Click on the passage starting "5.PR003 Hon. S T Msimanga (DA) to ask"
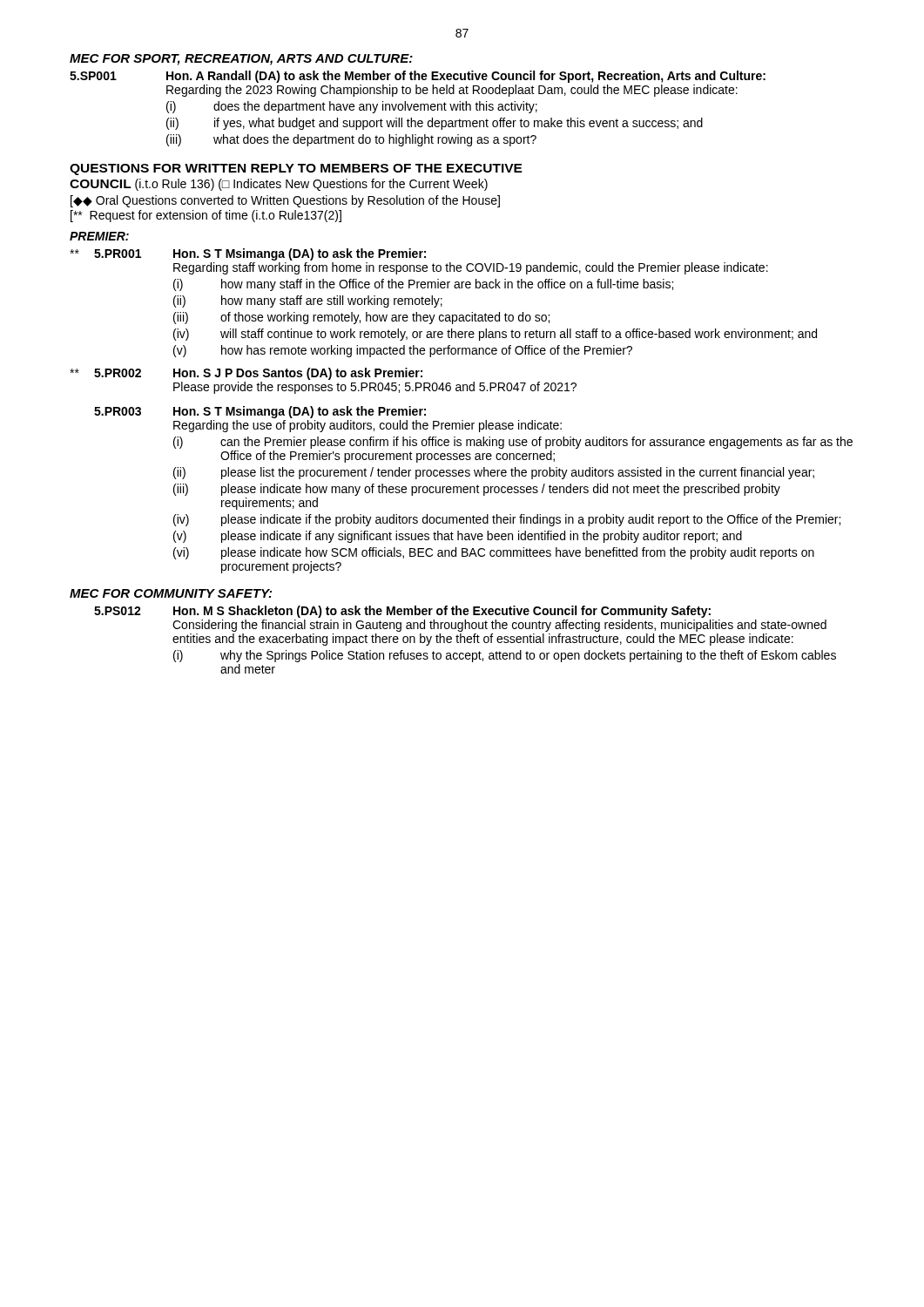Viewport: 924px width, 1307px height. tap(462, 489)
